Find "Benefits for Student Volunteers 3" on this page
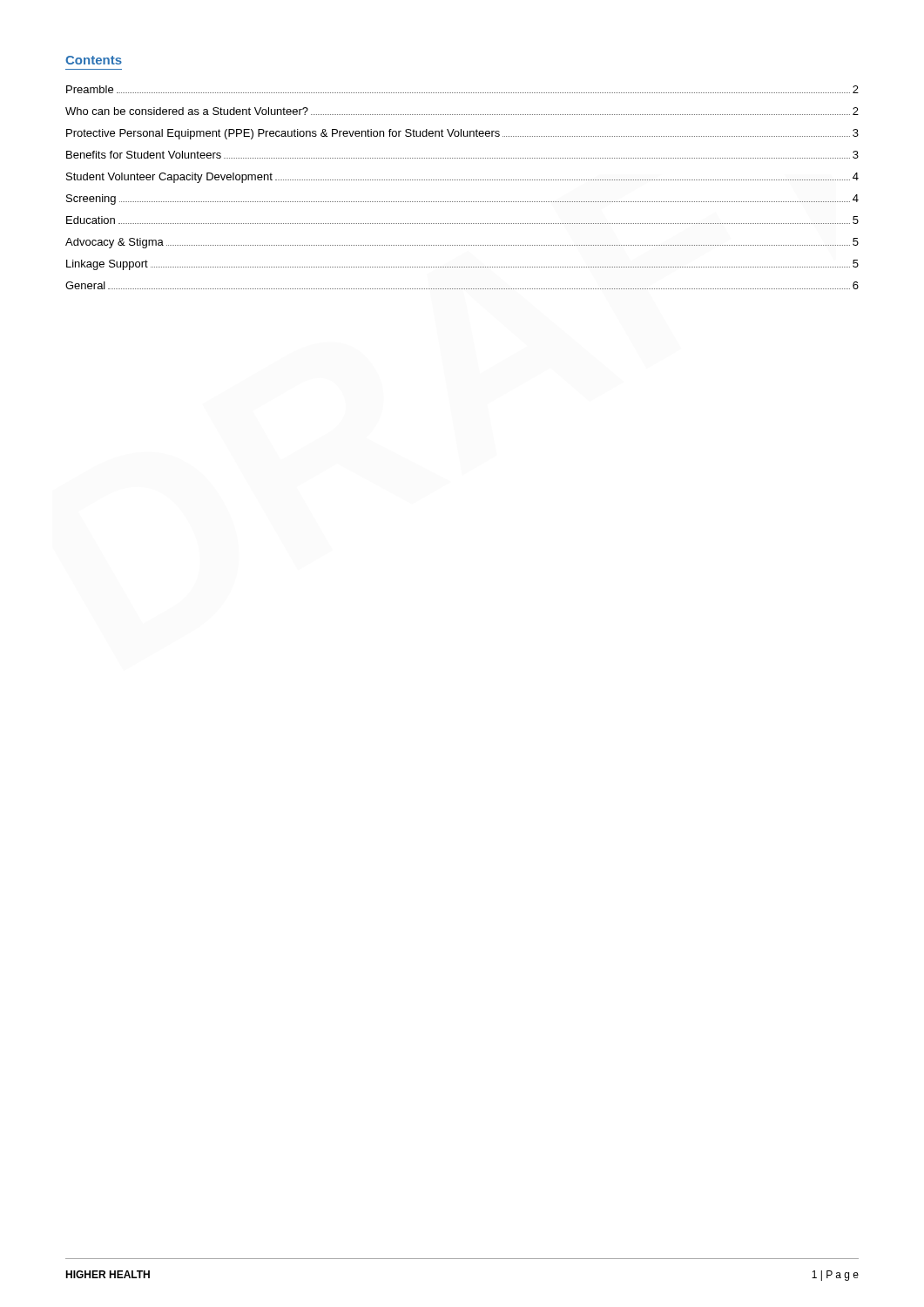 tap(462, 155)
